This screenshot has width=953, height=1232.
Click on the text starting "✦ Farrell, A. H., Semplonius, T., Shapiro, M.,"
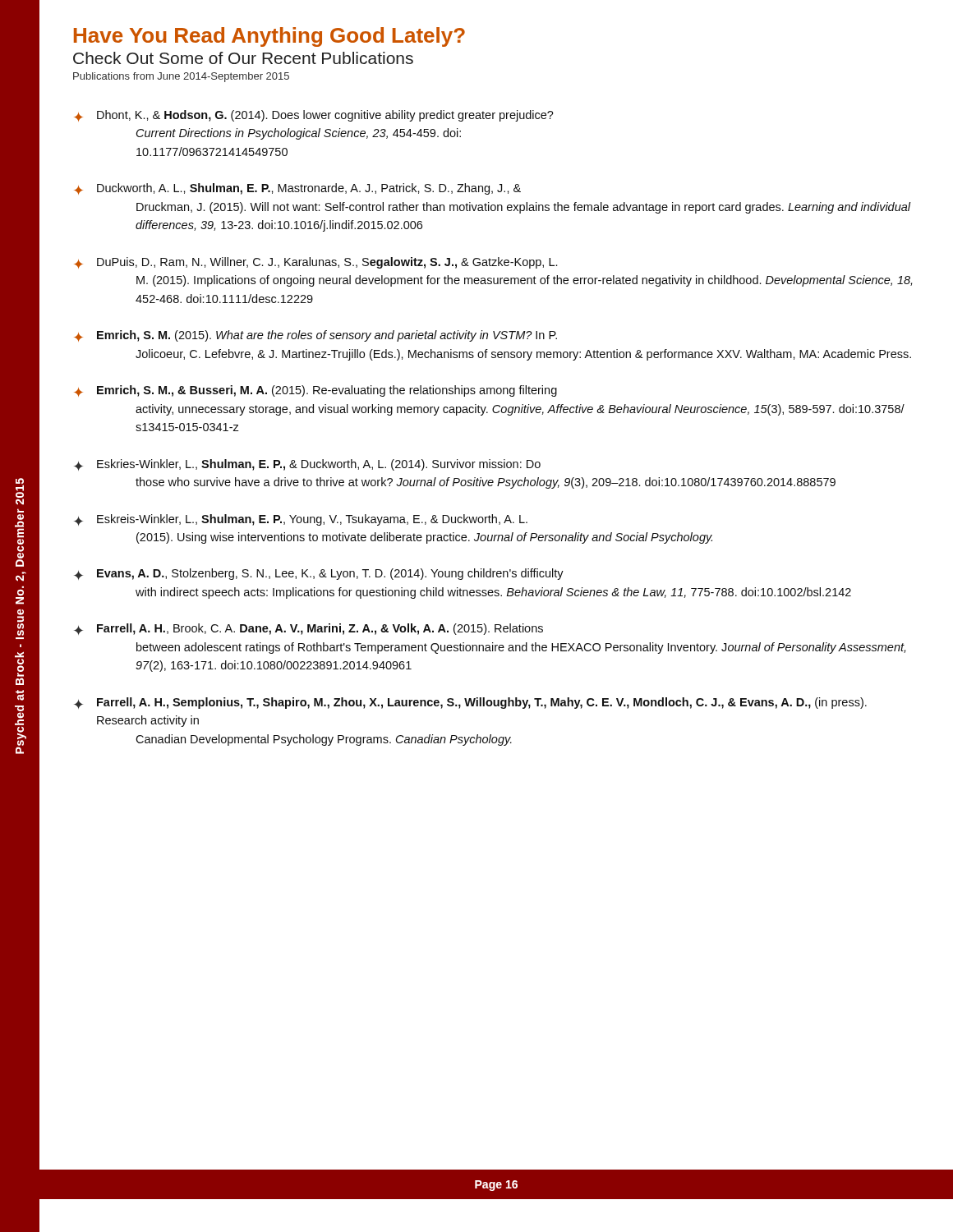[470, 703]
